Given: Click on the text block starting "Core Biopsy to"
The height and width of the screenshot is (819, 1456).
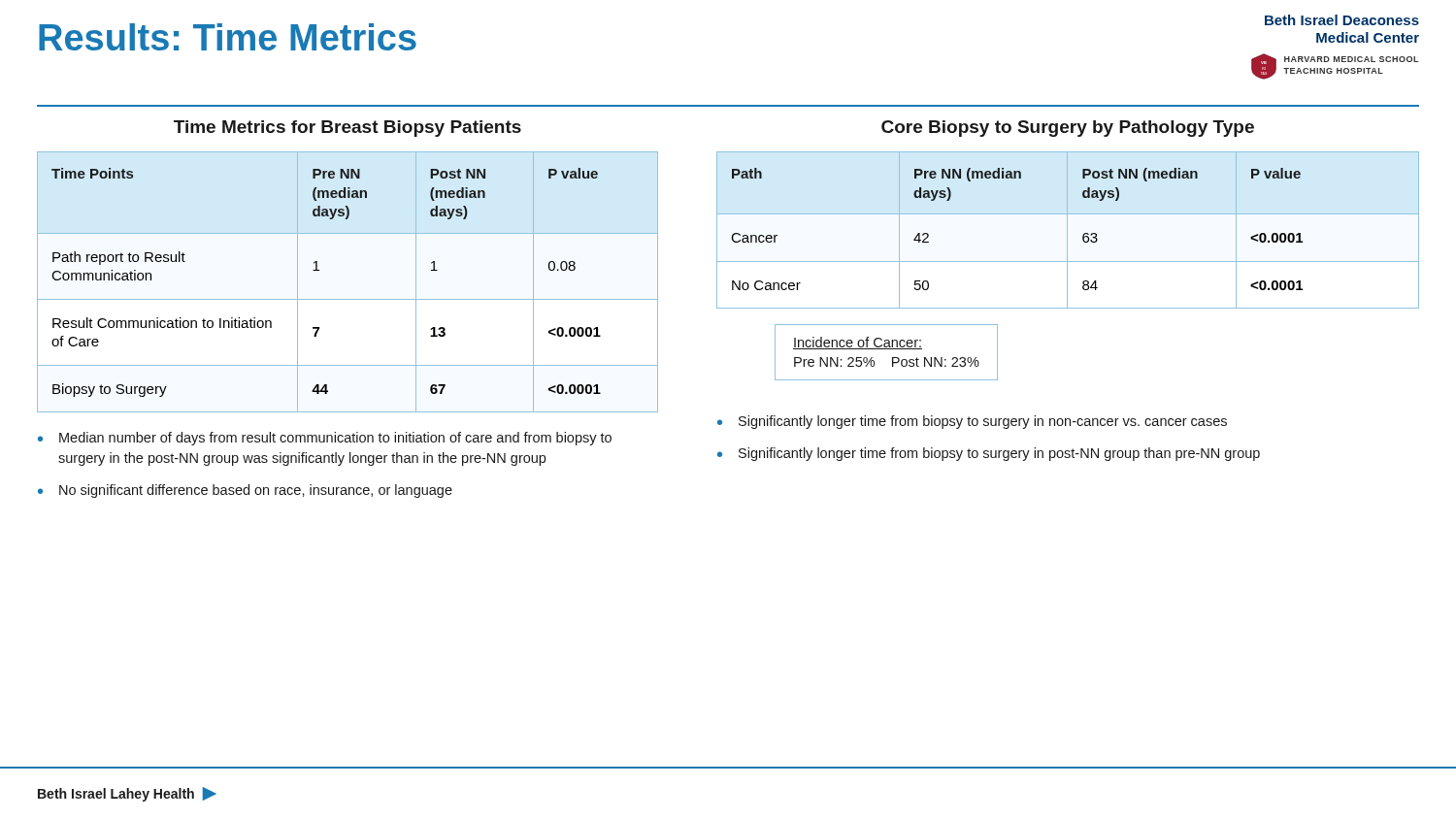Looking at the screenshot, I should [x=1068, y=127].
